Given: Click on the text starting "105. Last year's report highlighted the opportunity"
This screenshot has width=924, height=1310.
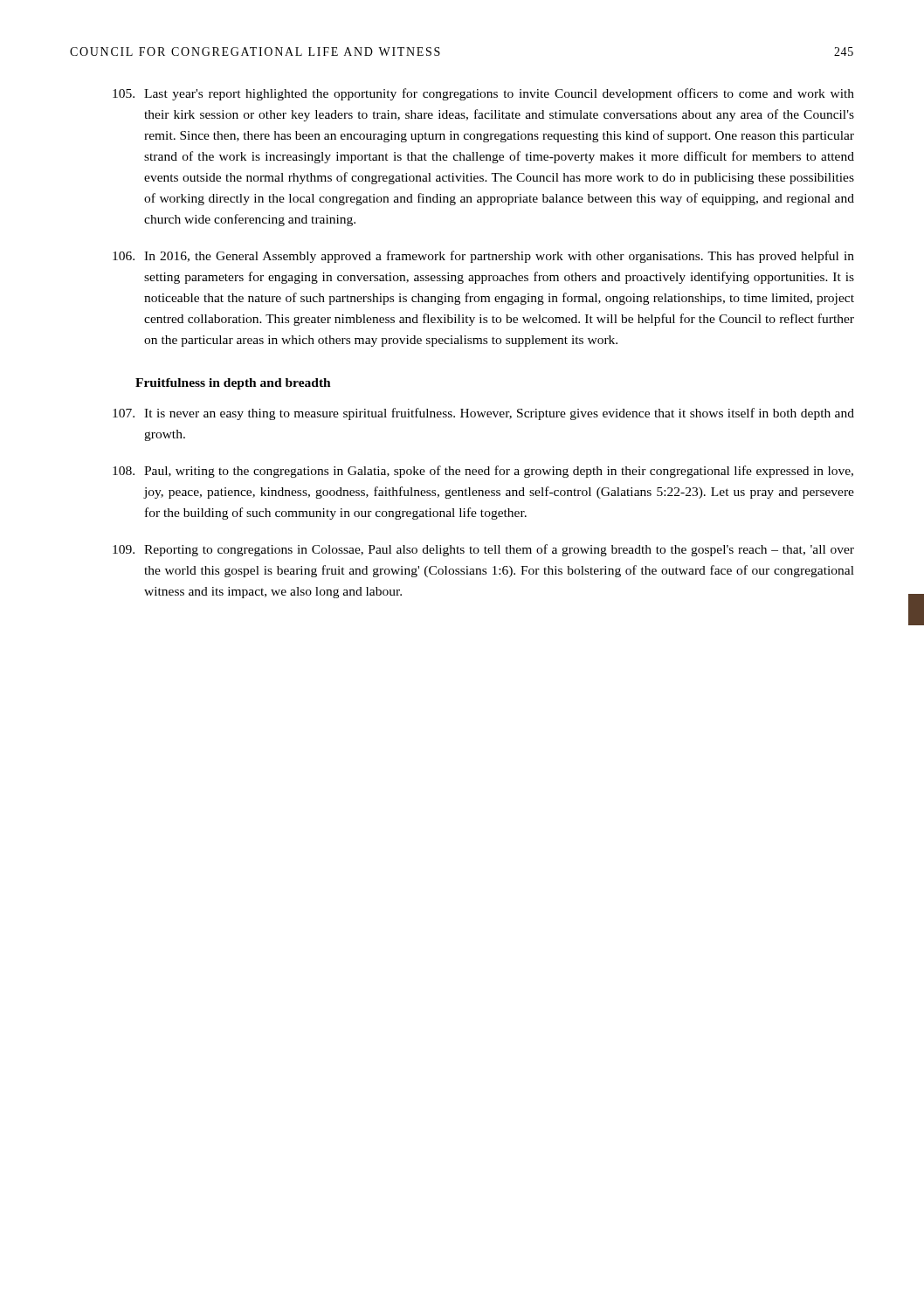Looking at the screenshot, I should pos(462,156).
